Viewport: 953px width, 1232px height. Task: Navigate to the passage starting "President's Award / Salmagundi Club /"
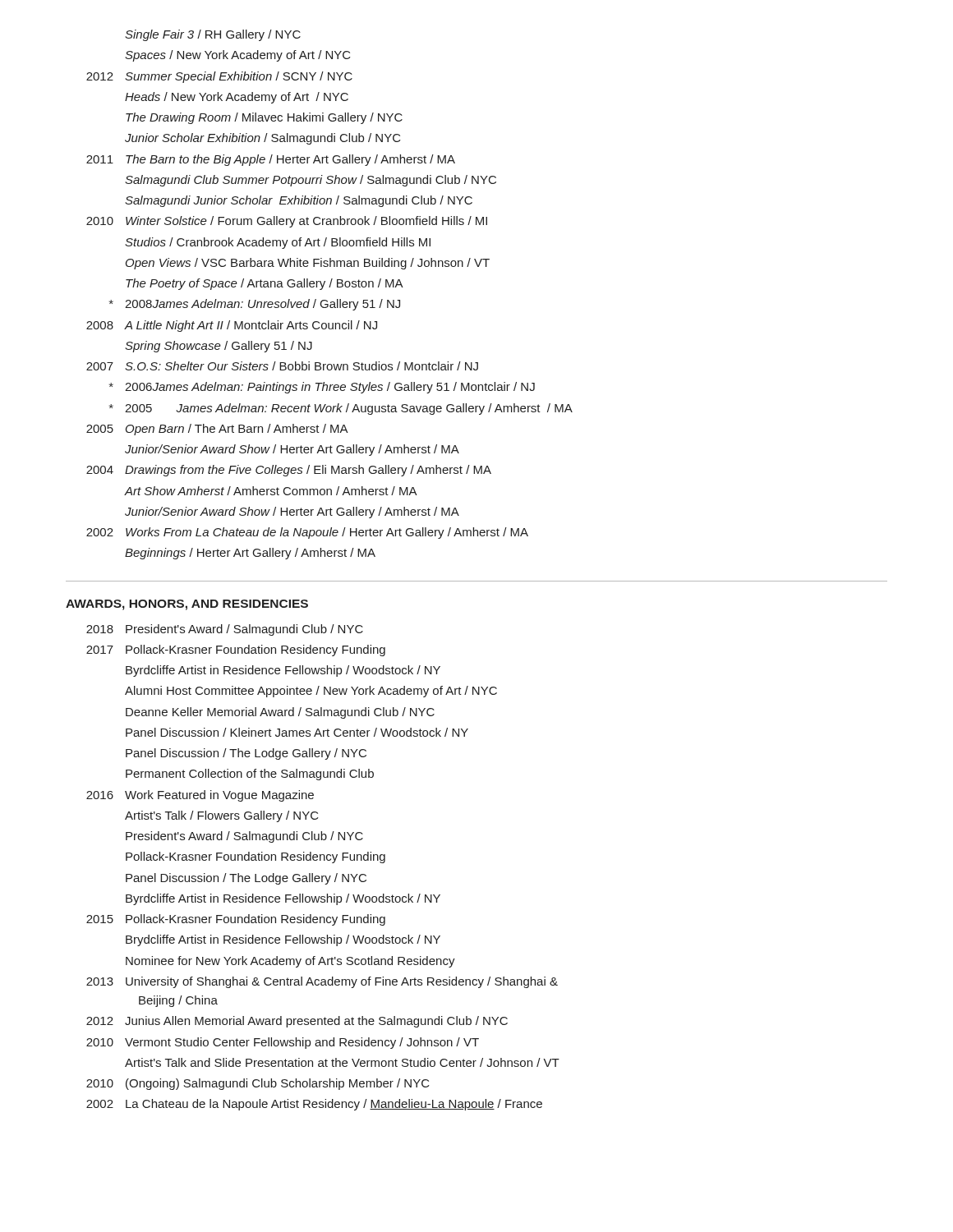point(244,837)
